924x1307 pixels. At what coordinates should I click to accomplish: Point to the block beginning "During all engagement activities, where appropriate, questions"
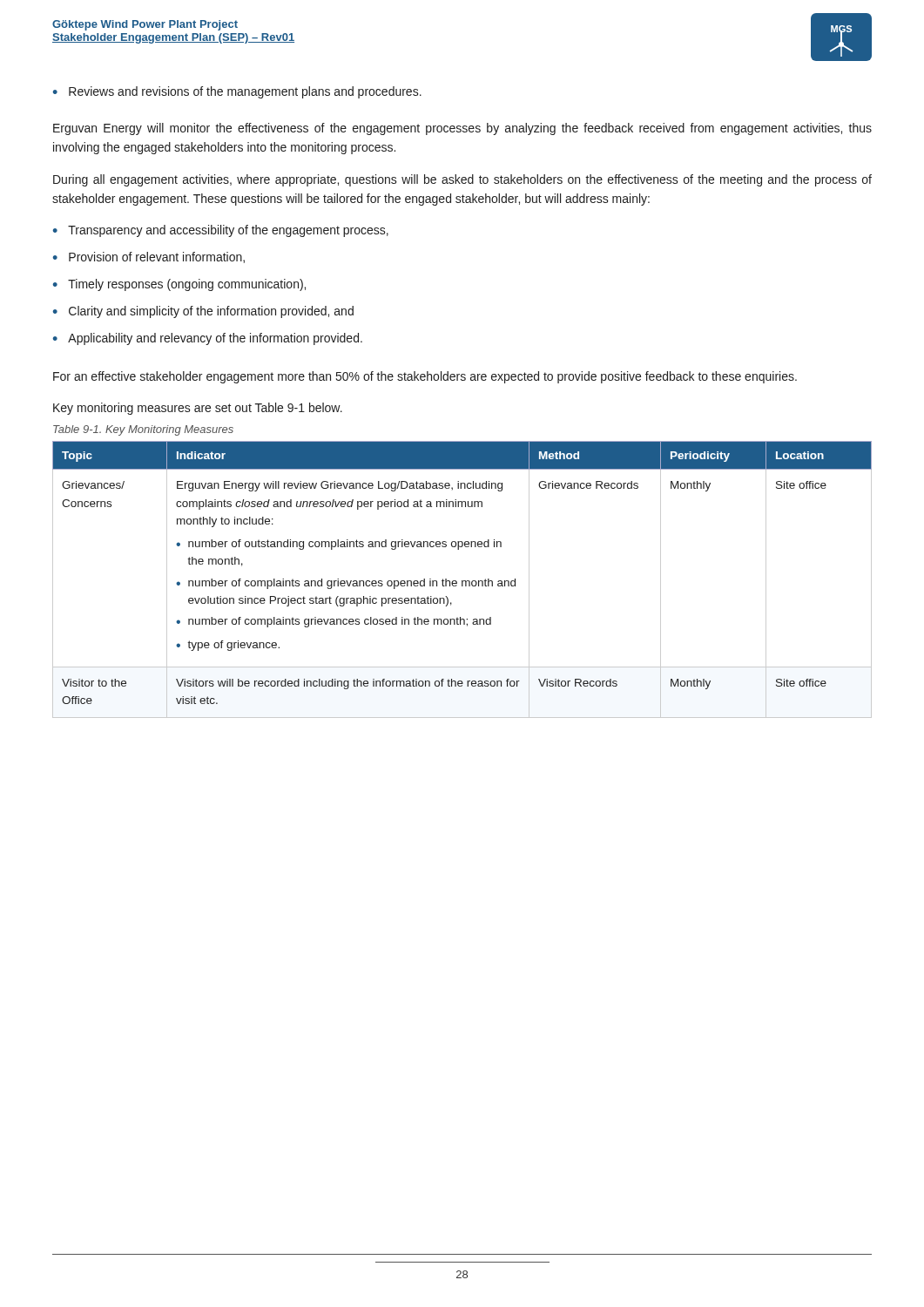tap(462, 189)
